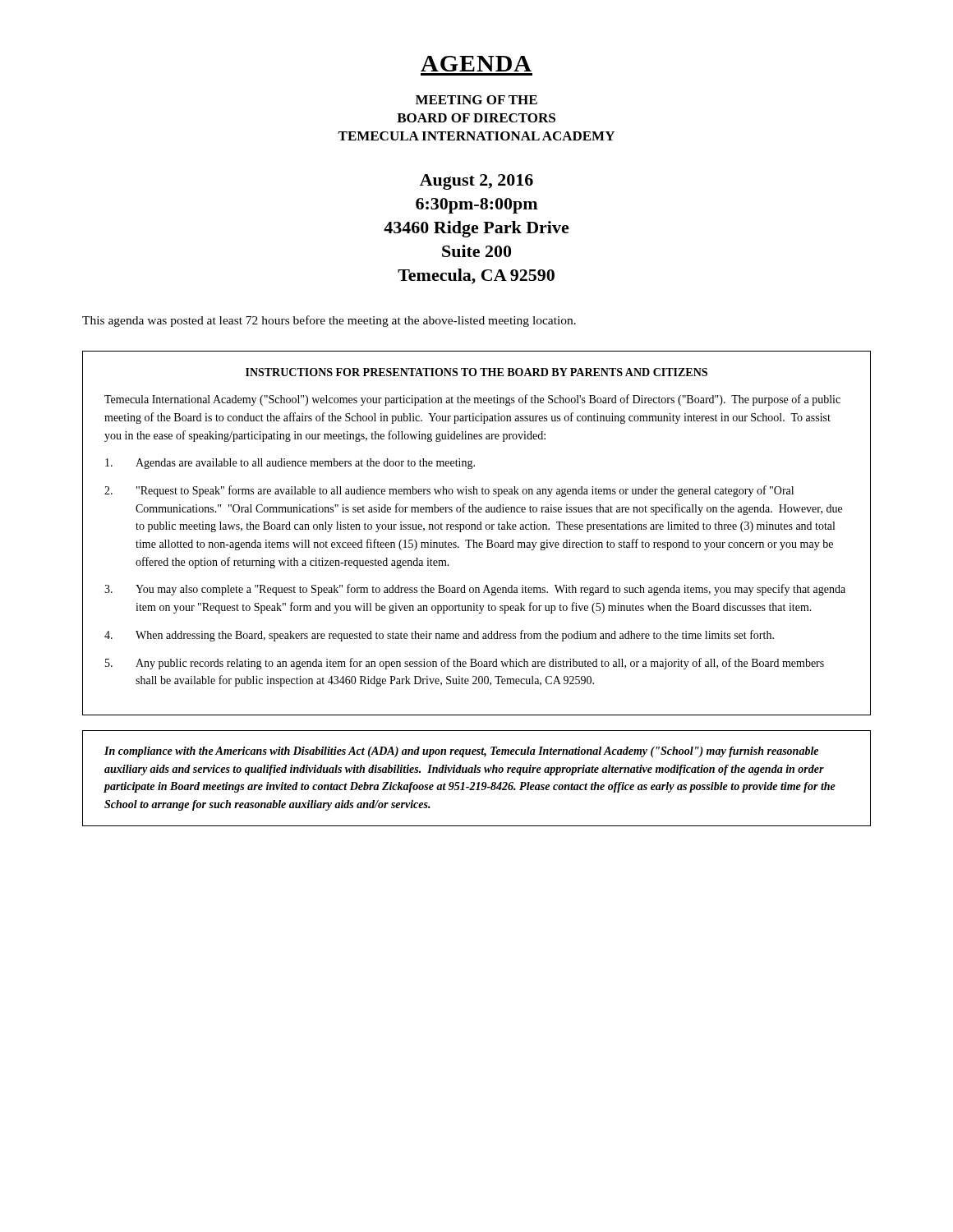Viewport: 953px width, 1232px height.
Task: Point to the region starting "August 2, 2016"
Action: pos(476,227)
